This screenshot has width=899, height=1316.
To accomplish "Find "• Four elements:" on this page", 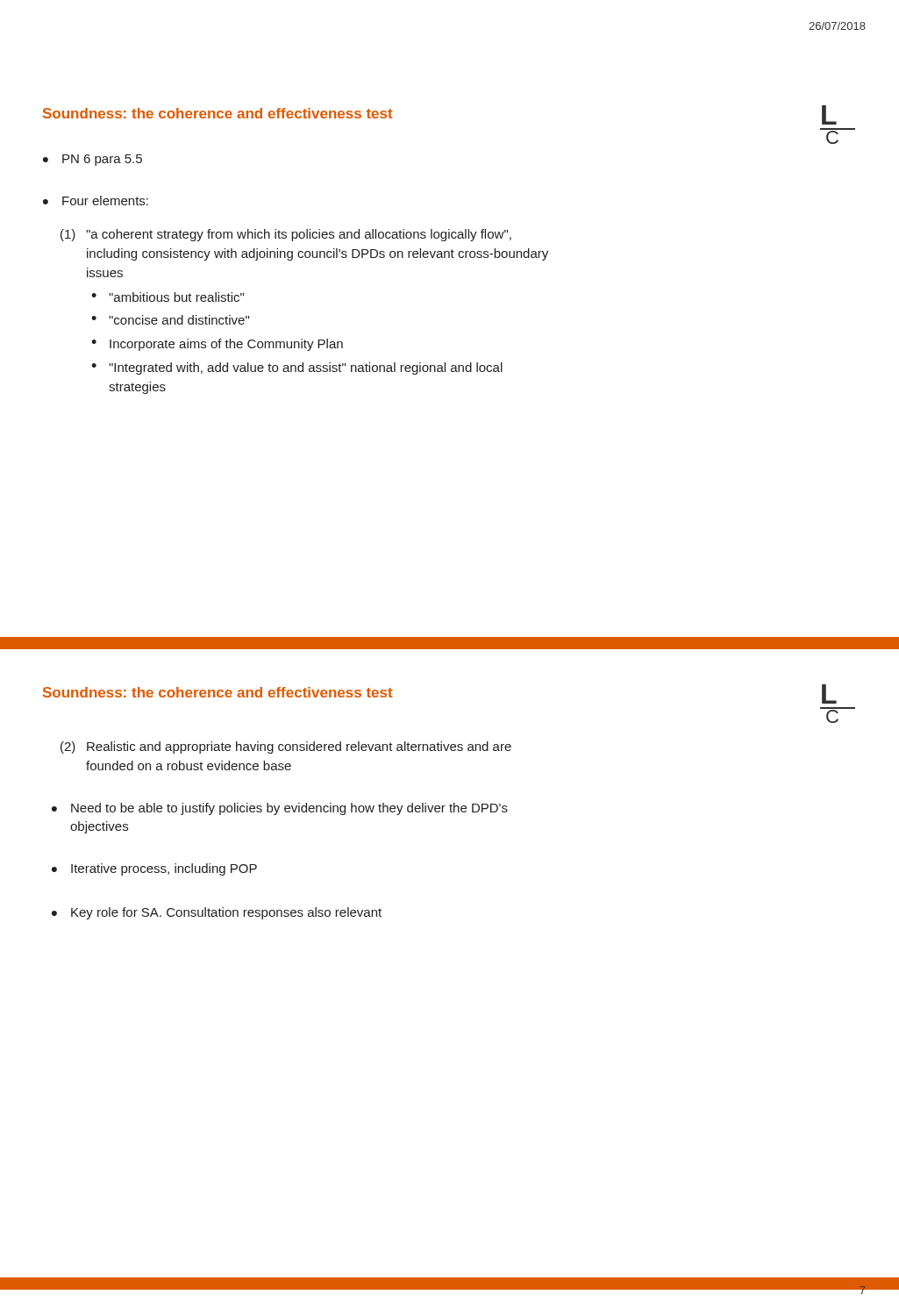I will (96, 202).
